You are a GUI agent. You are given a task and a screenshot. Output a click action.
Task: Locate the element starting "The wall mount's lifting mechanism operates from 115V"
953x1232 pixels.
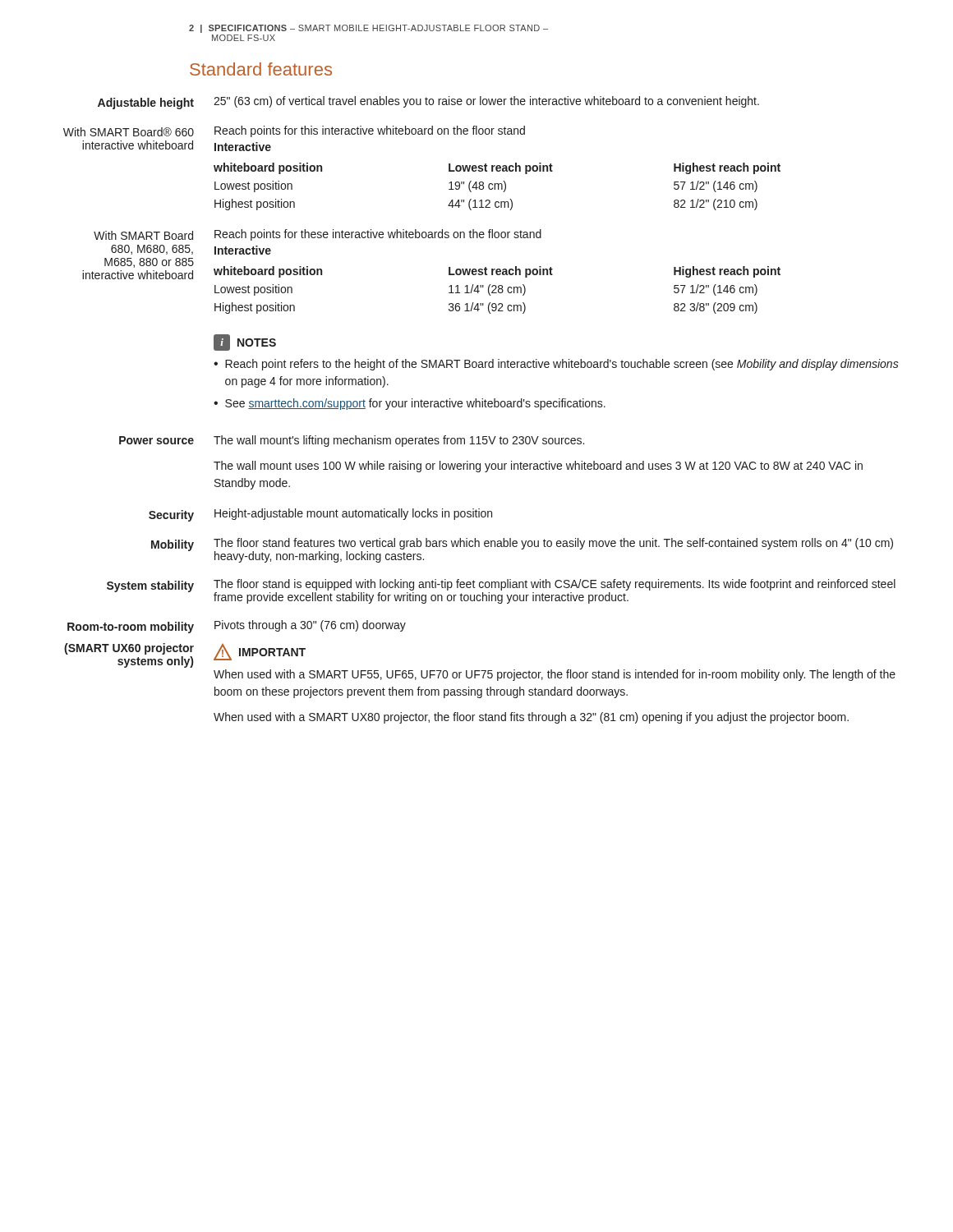coord(559,462)
